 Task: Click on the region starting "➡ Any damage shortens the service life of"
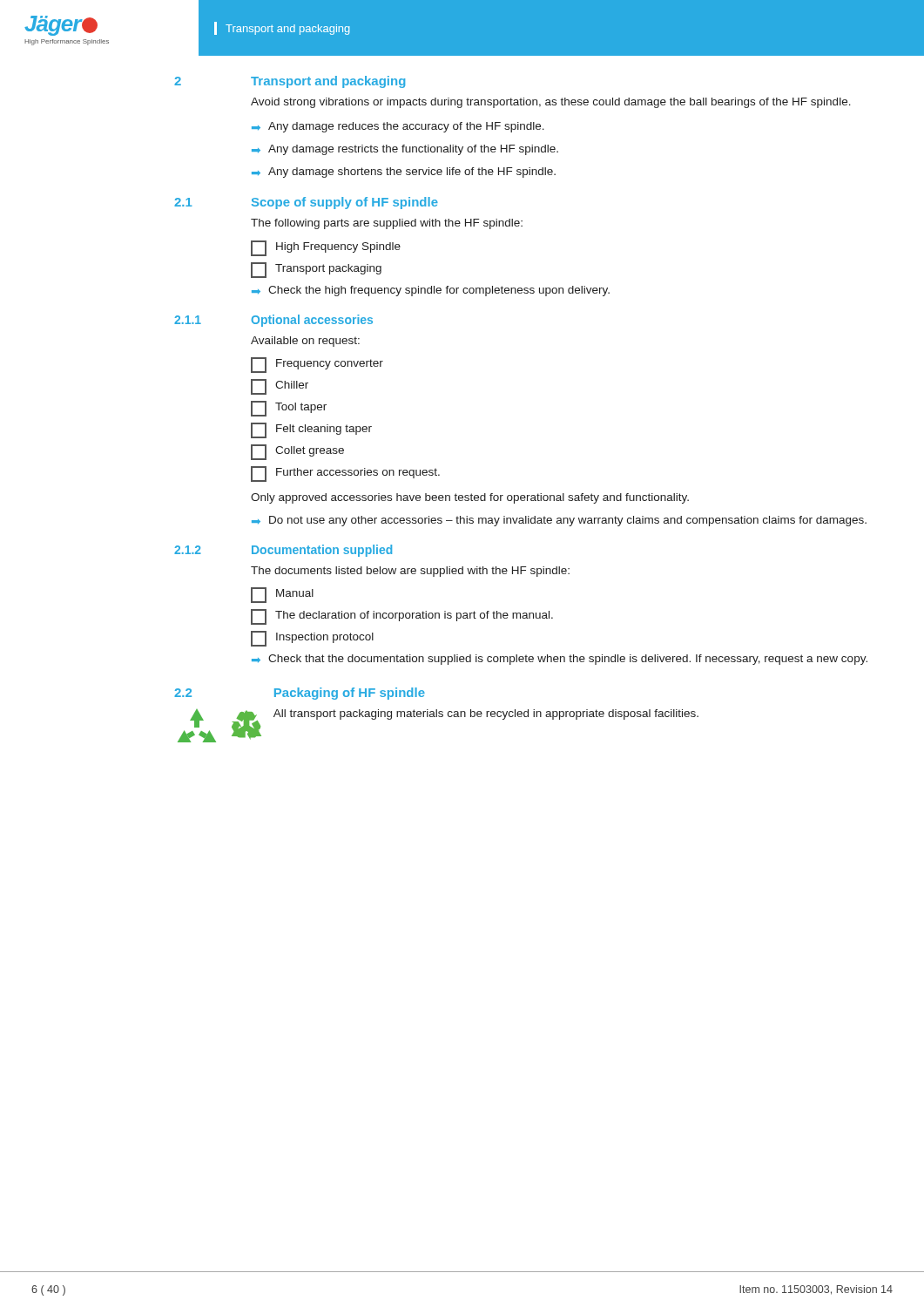point(566,173)
